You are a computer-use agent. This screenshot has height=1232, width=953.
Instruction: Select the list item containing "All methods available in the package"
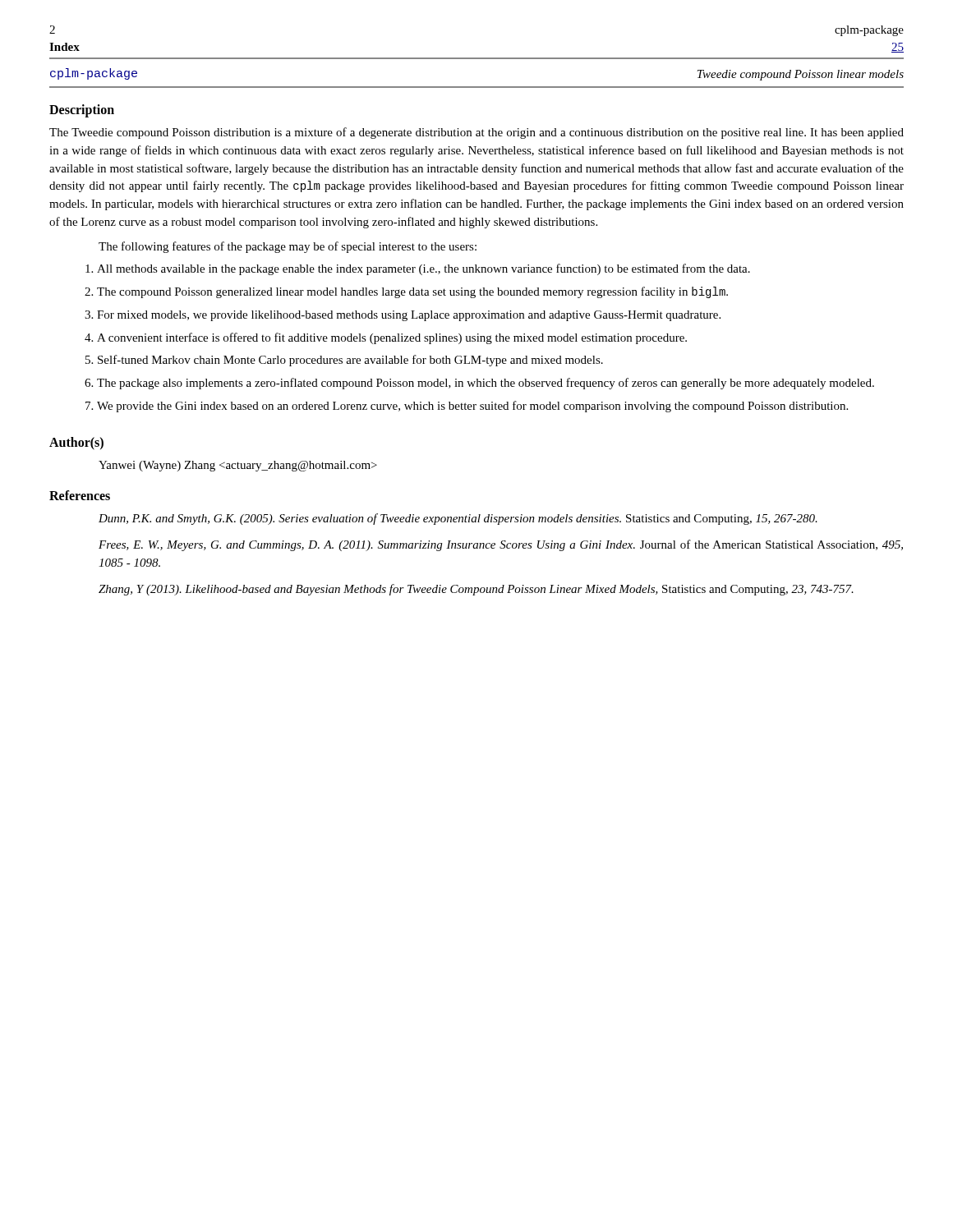424,269
